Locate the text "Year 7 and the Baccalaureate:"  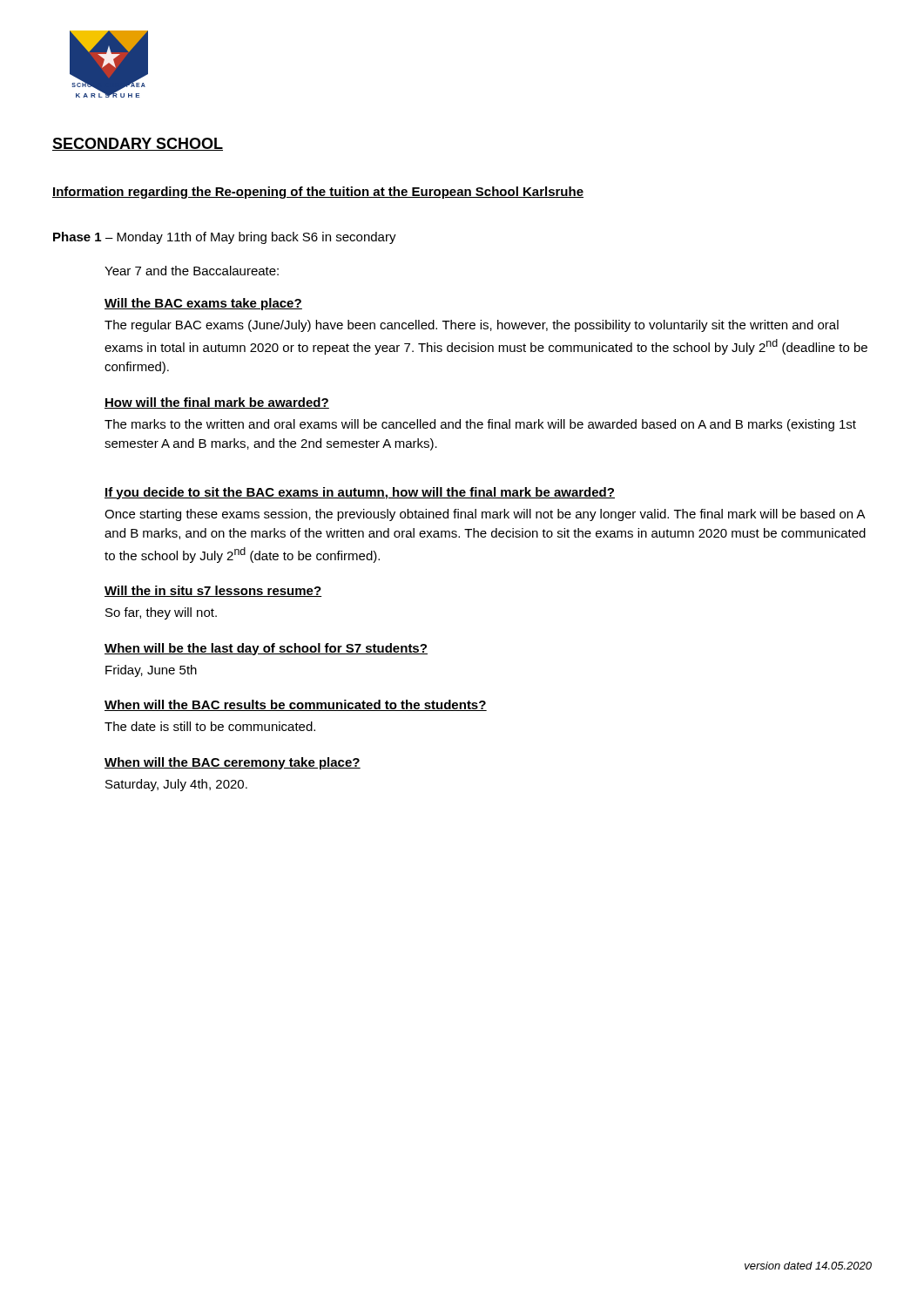pos(192,271)
